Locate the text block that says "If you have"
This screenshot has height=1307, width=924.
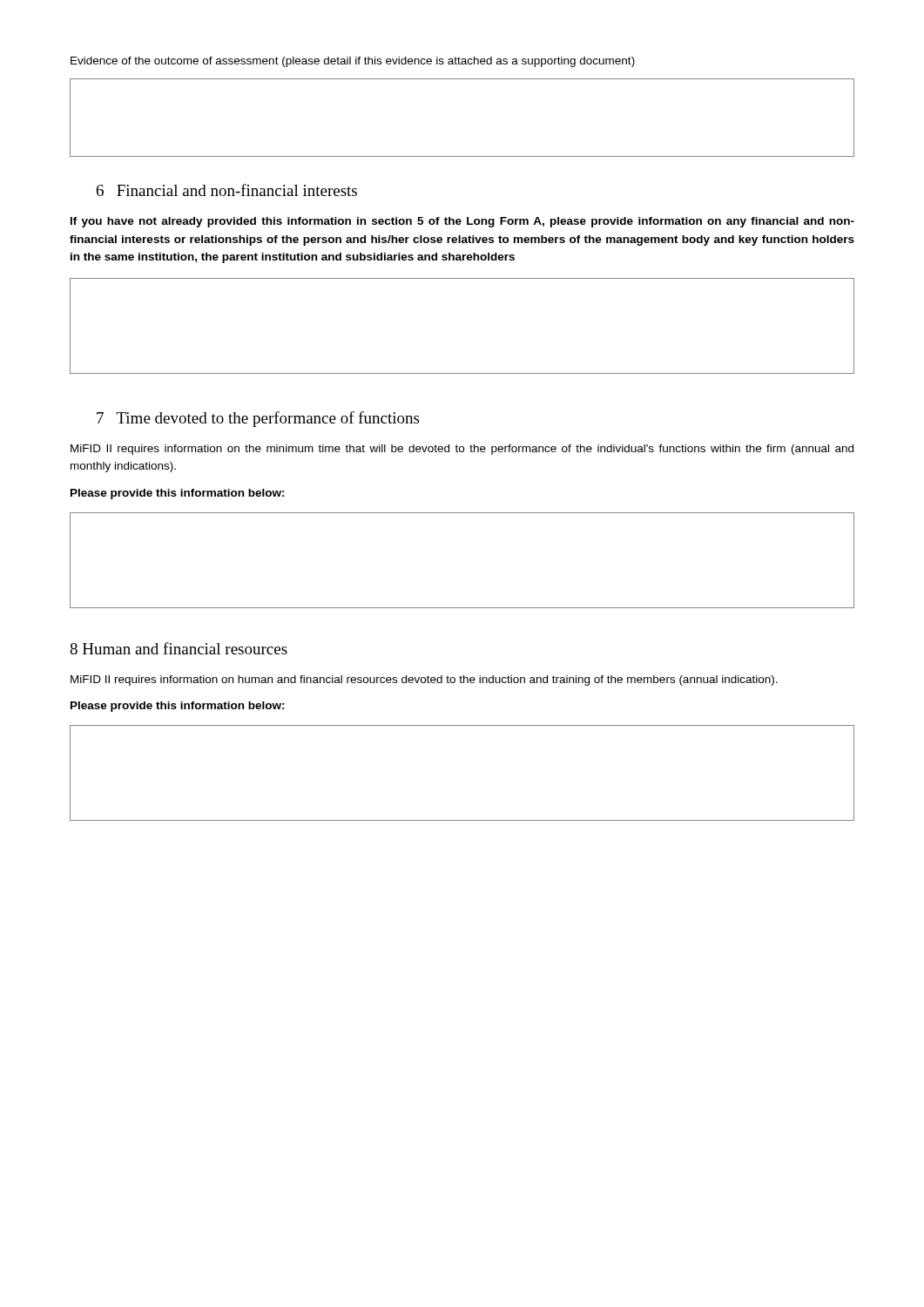click(462, 239)
